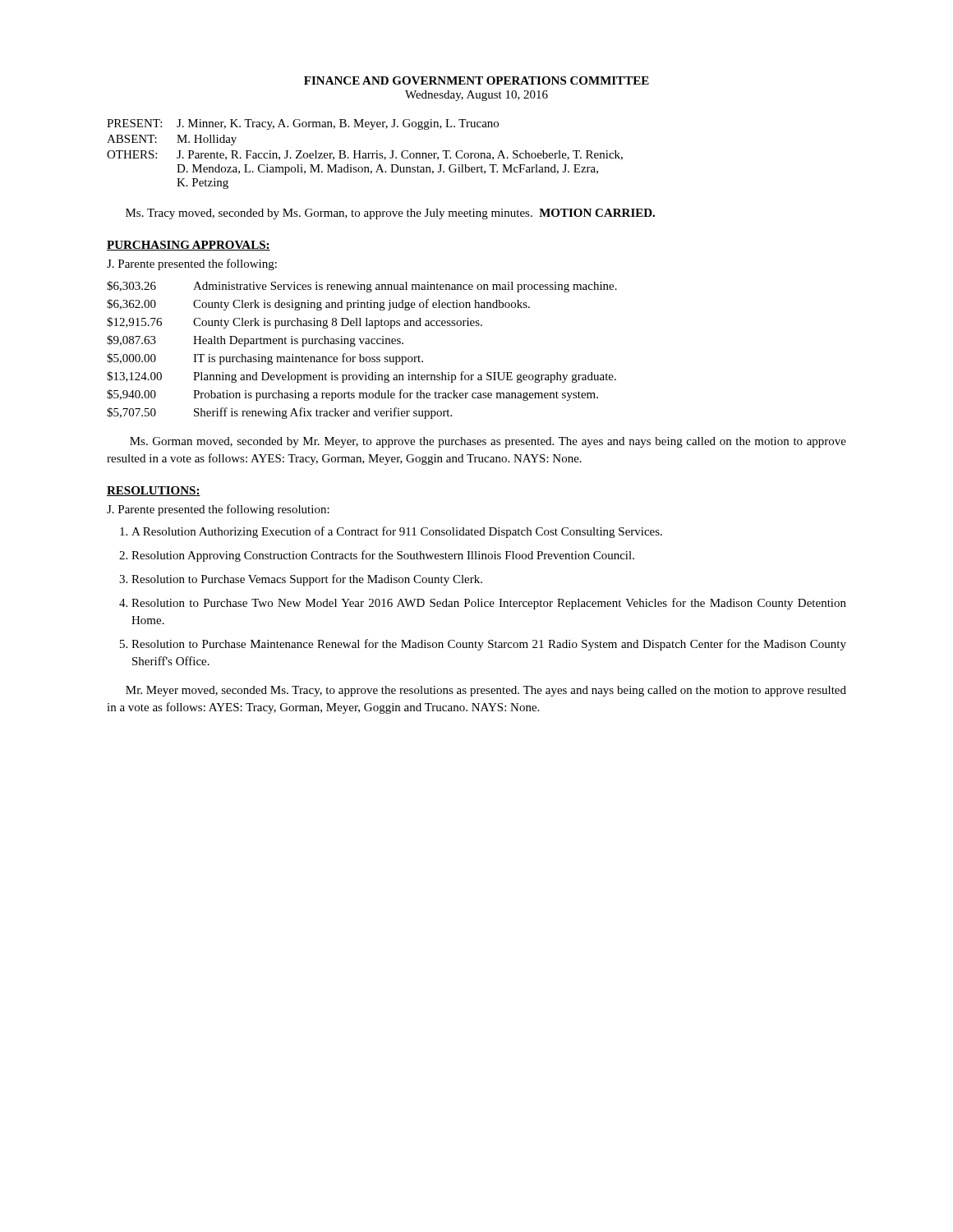Where is the passage that starts "$5,707.50 Sheriff is"?
953x1232 pixels.
[x=279, y=413]
